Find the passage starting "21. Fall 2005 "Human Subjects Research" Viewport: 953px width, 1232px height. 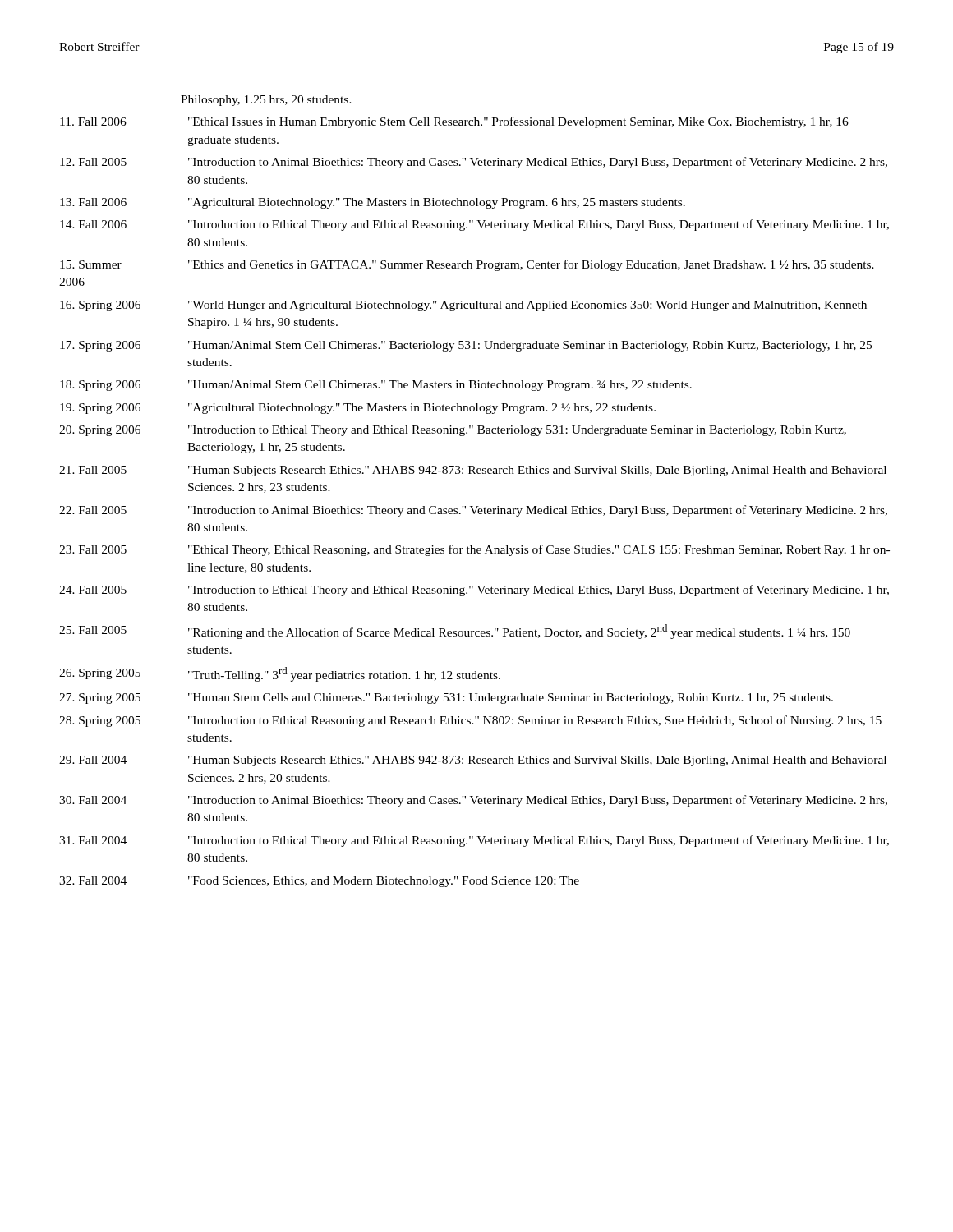coord(476,478)
